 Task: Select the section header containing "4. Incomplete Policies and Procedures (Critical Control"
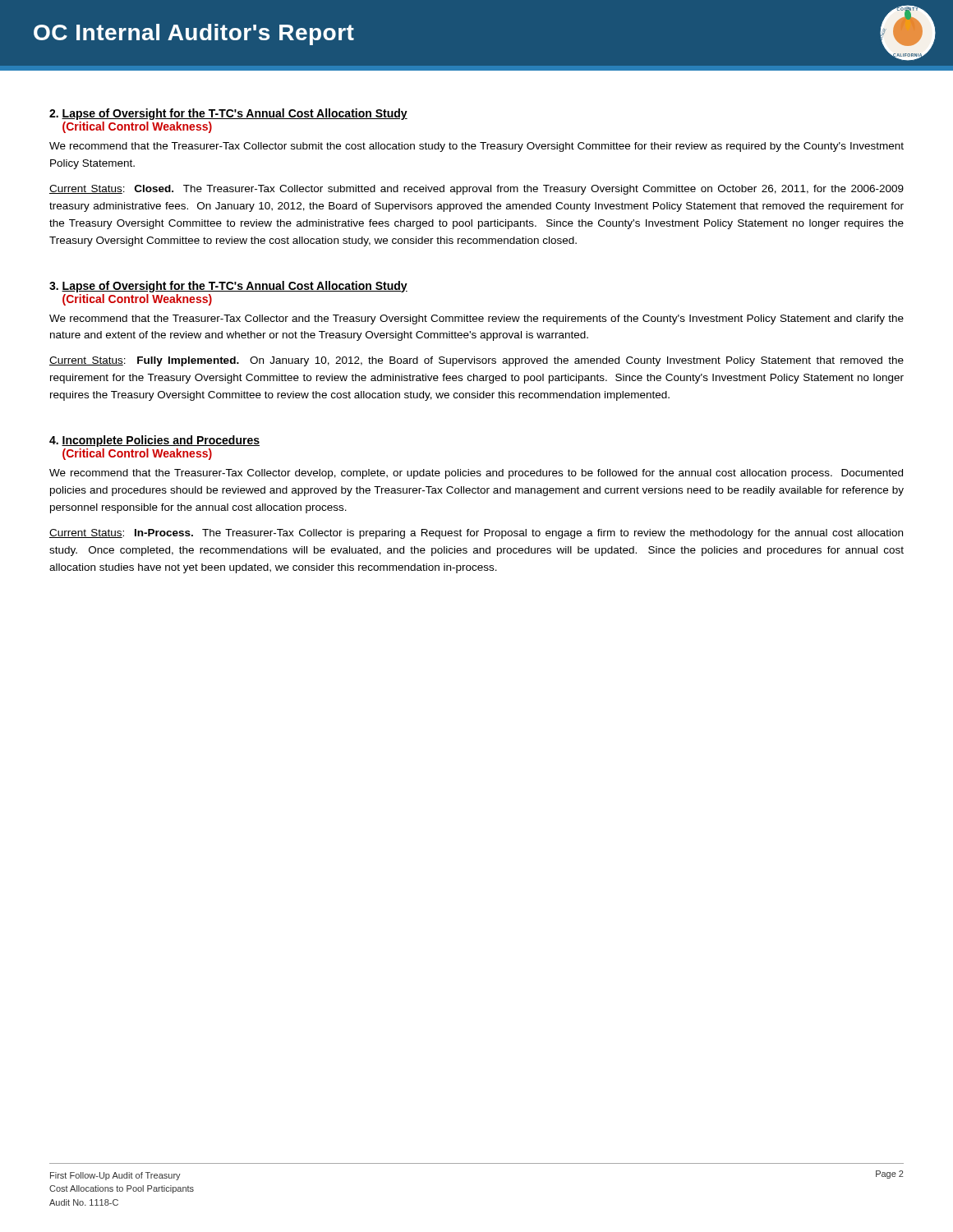coord(154,441)
